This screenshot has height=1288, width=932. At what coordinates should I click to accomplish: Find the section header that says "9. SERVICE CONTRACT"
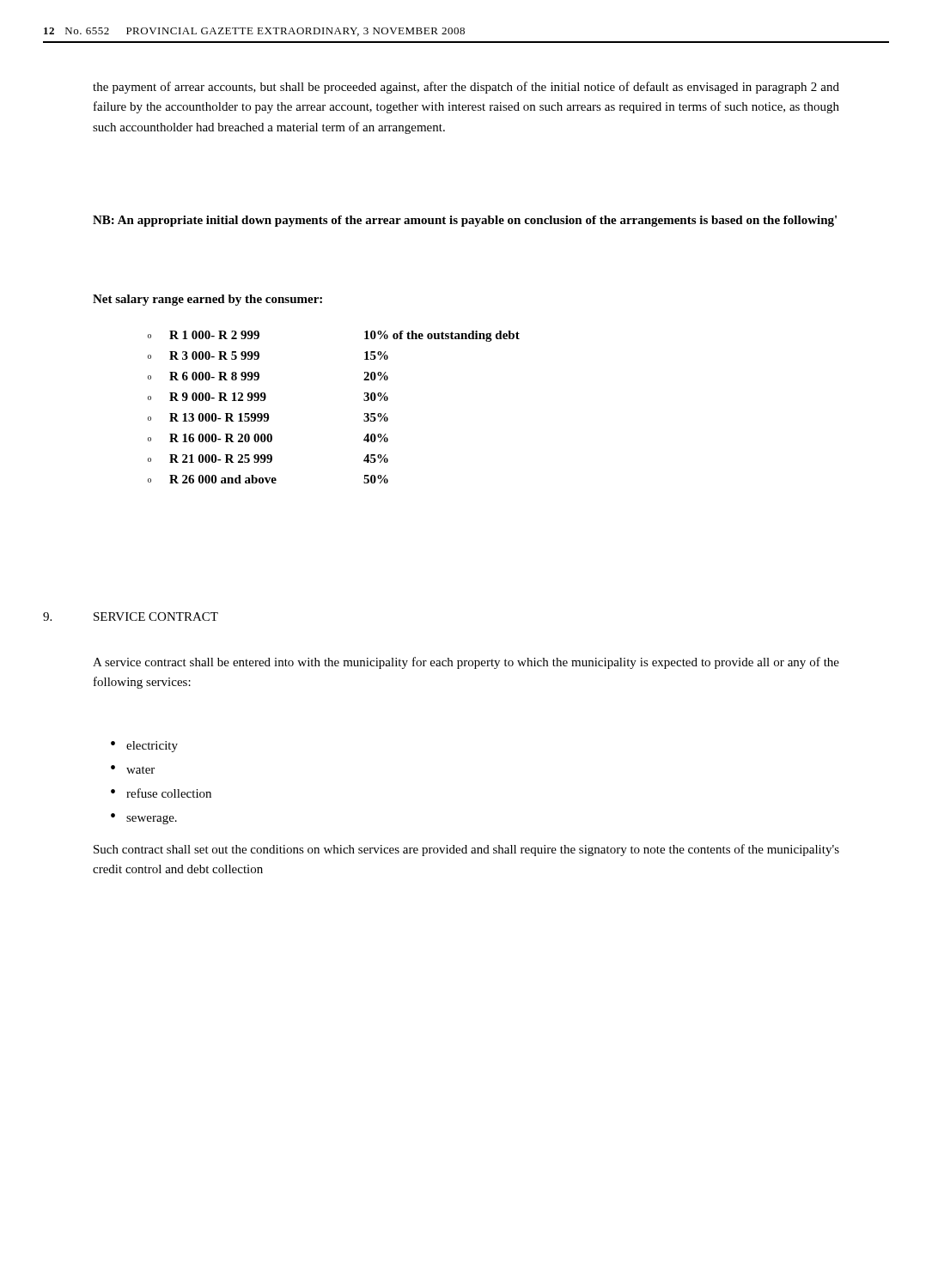pos(131,617)
